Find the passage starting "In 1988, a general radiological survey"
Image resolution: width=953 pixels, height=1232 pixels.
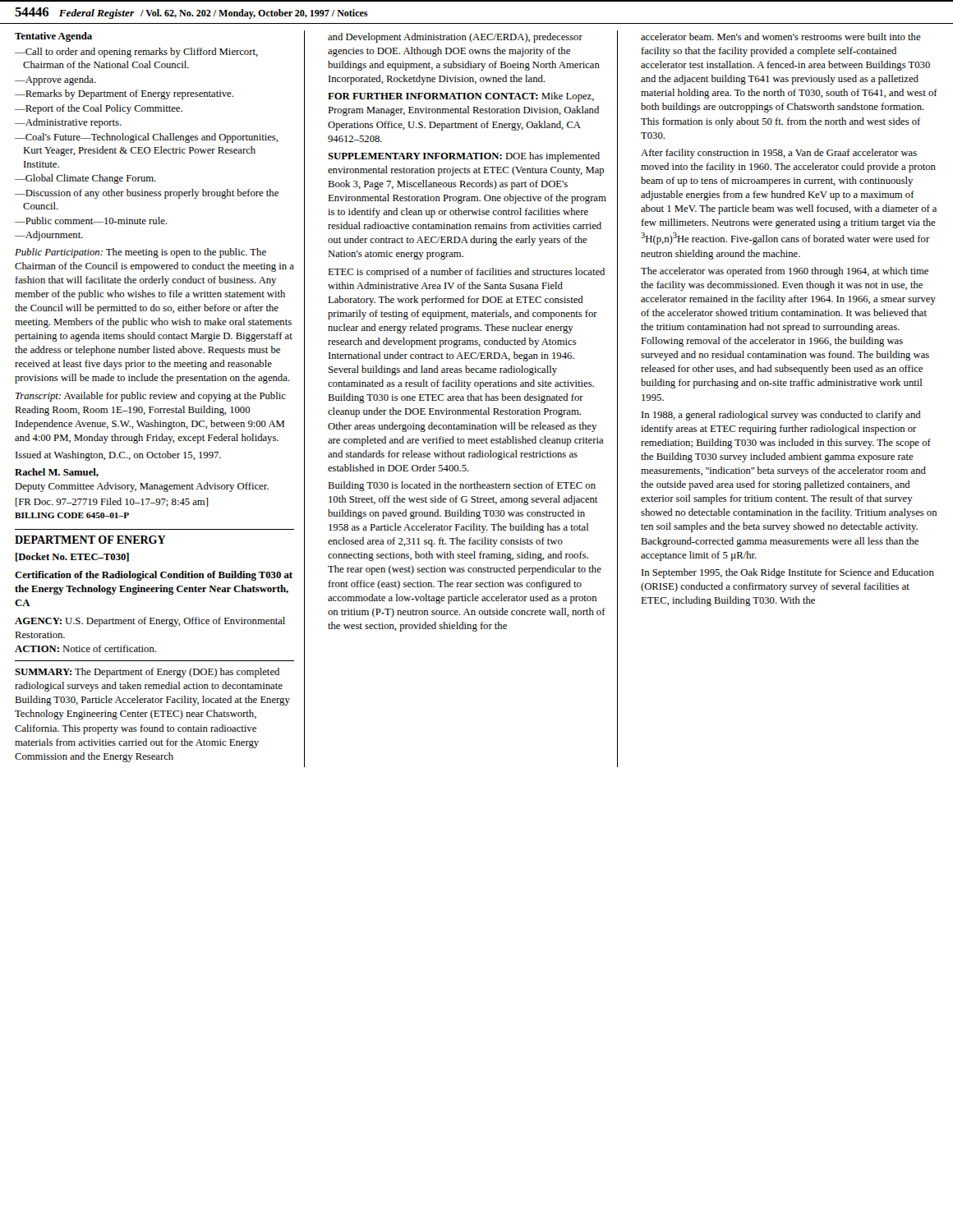pos(789,485)
